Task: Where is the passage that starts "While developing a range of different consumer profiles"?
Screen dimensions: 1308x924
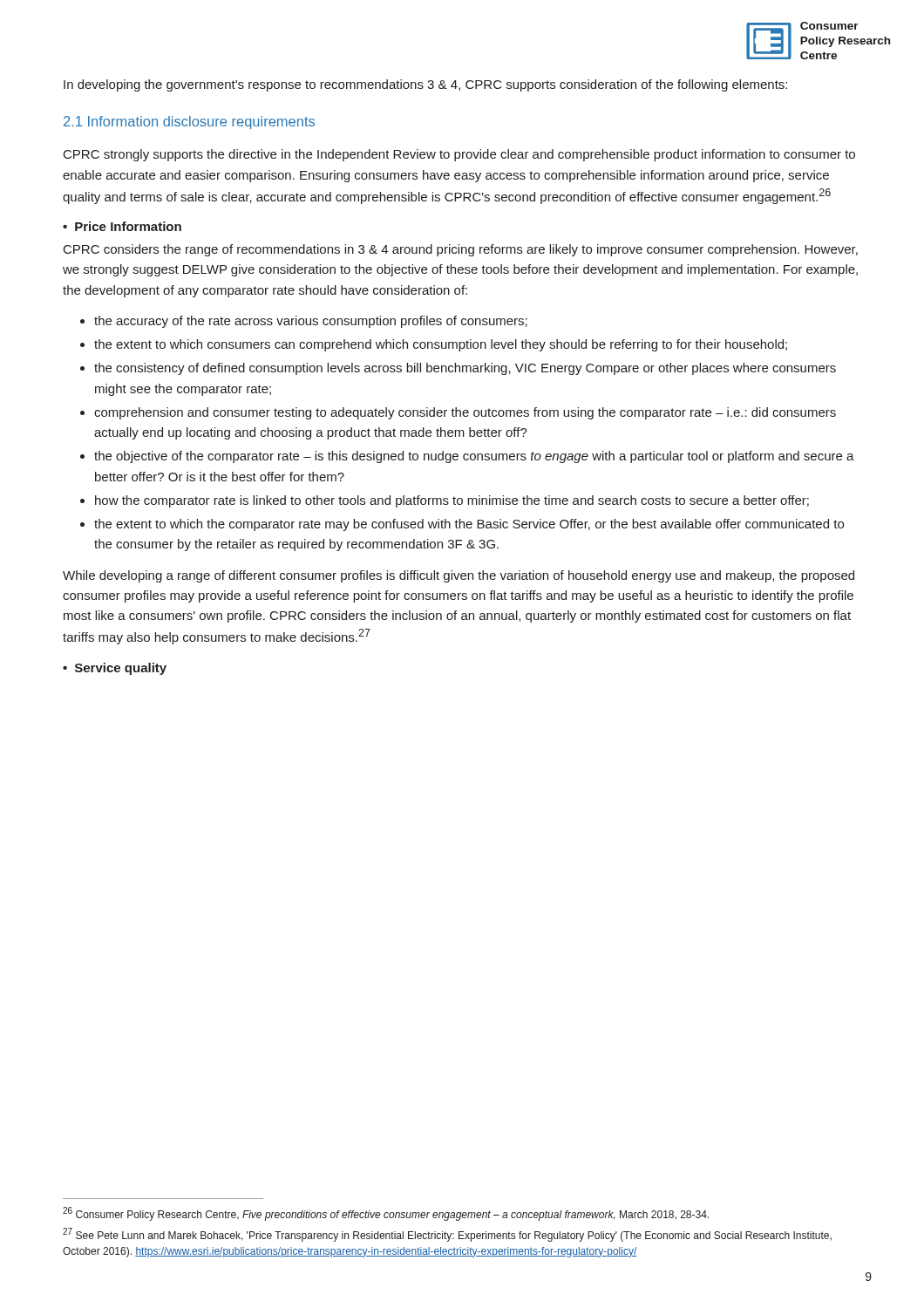Action: 459,606
